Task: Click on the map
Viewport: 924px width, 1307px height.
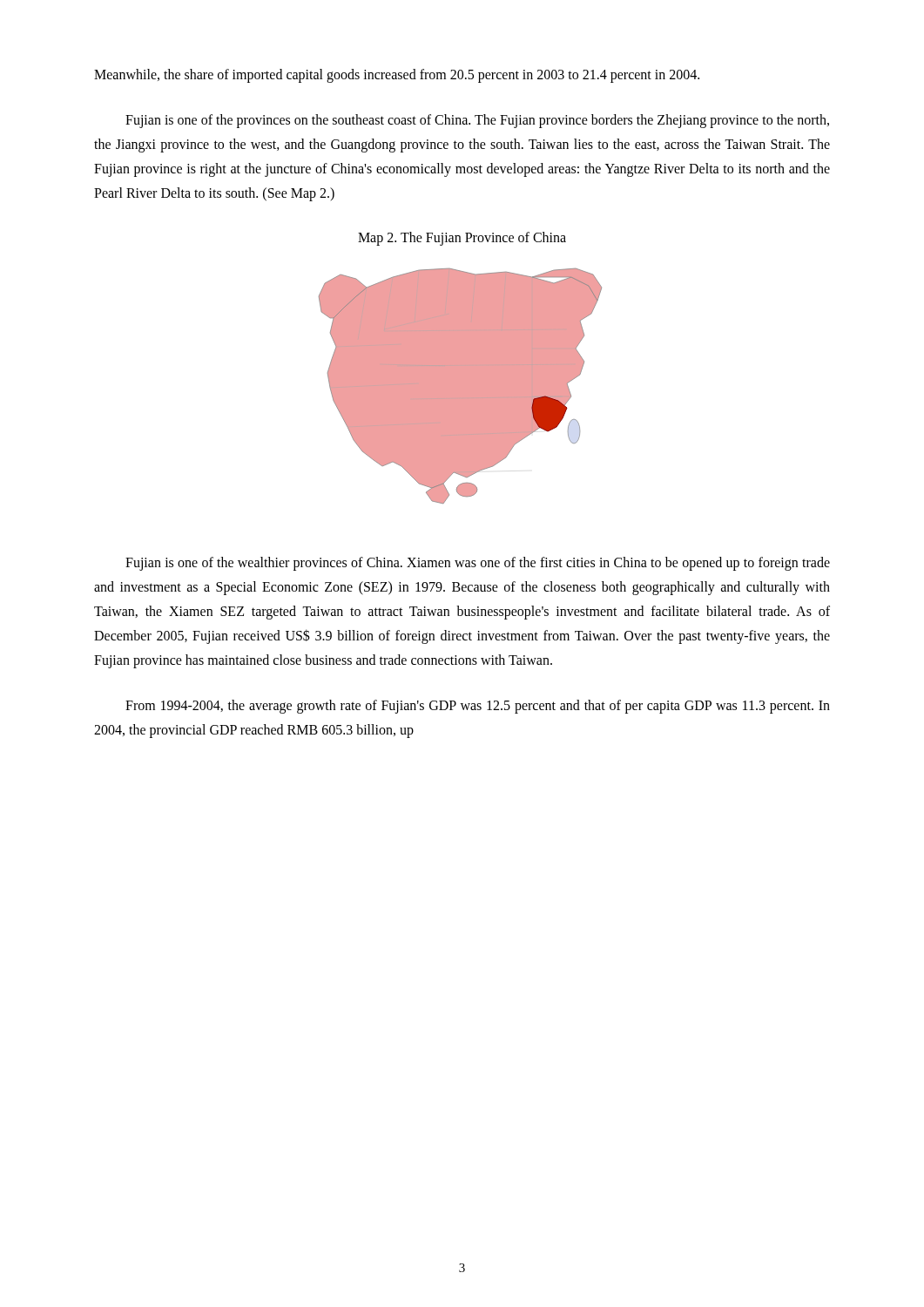Action: [462, 389]
